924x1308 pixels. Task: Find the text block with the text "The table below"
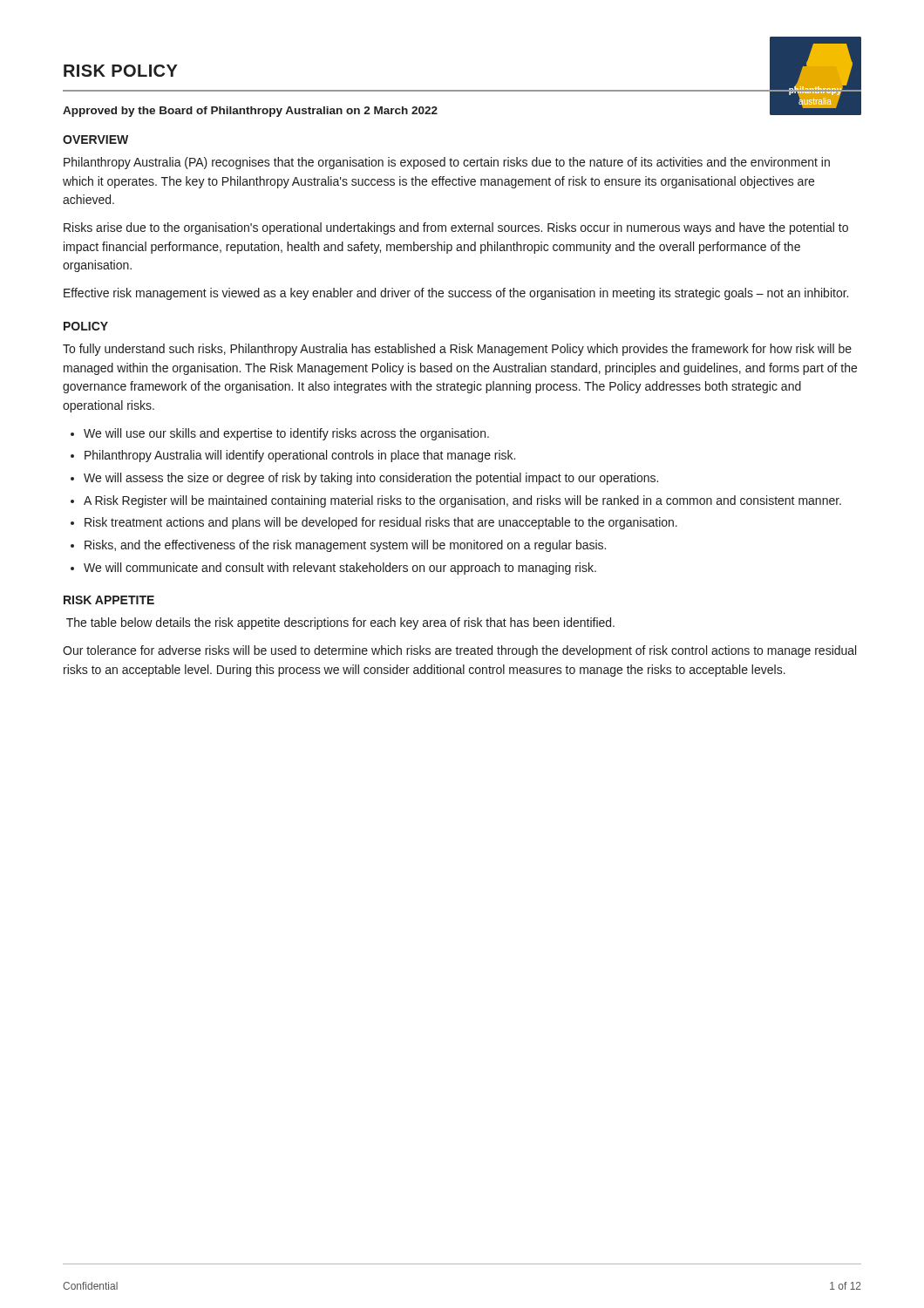click(x=339, y=623)
